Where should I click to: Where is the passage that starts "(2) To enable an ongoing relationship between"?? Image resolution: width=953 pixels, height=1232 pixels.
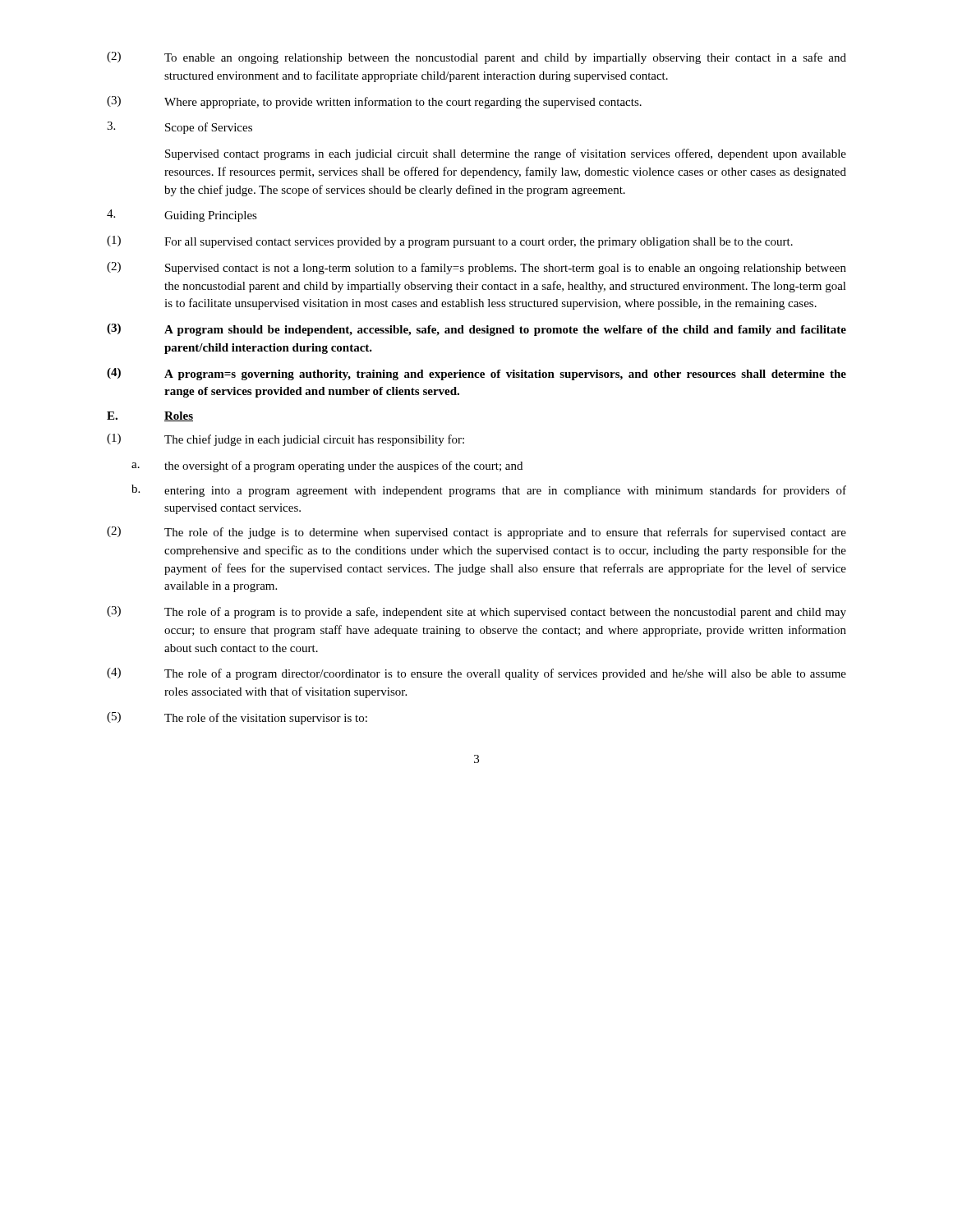pos(476,67)
